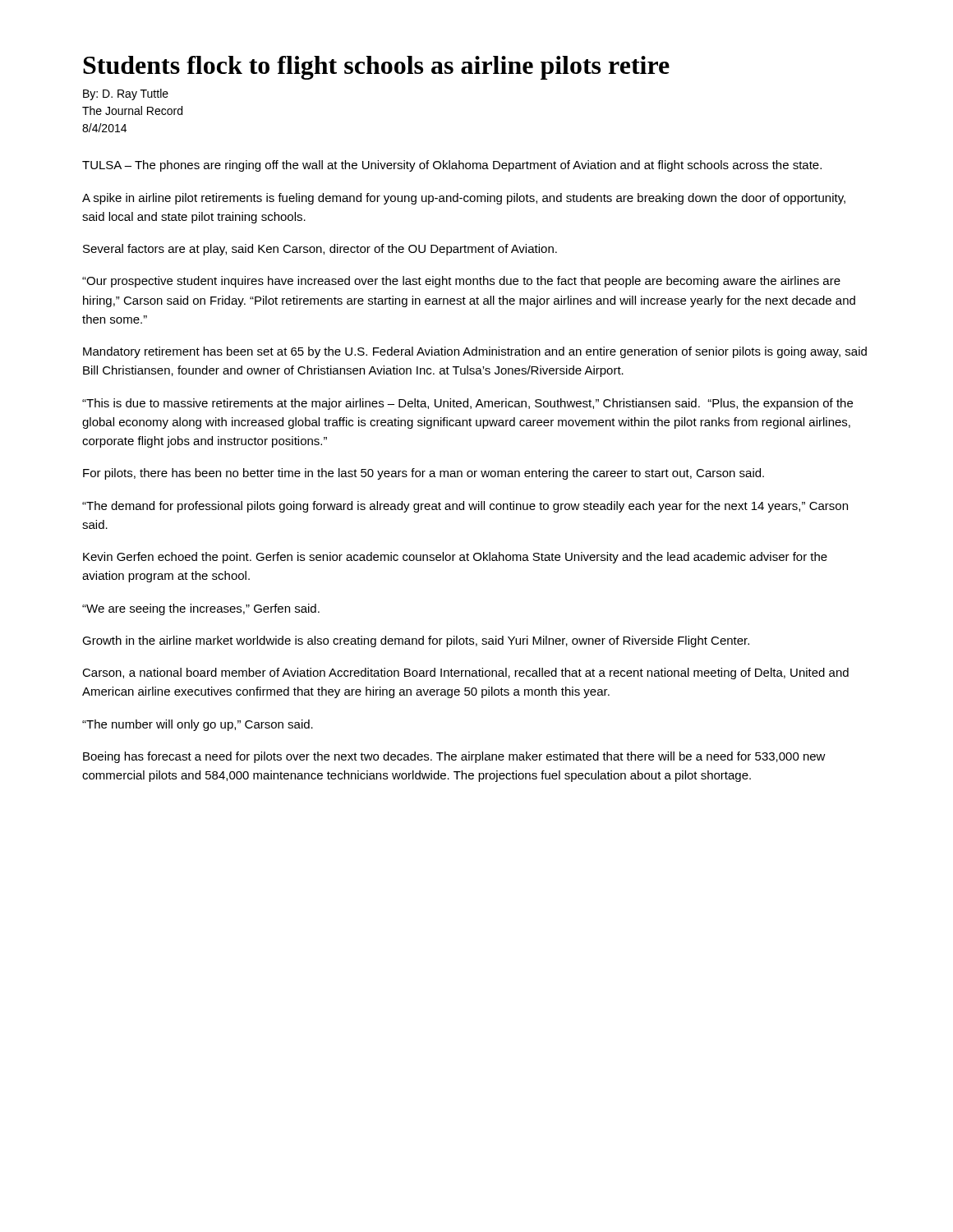Locate the text block that says "Boeing has forecast"
The image size is (953, 1232).
click(x=454, y=766)
